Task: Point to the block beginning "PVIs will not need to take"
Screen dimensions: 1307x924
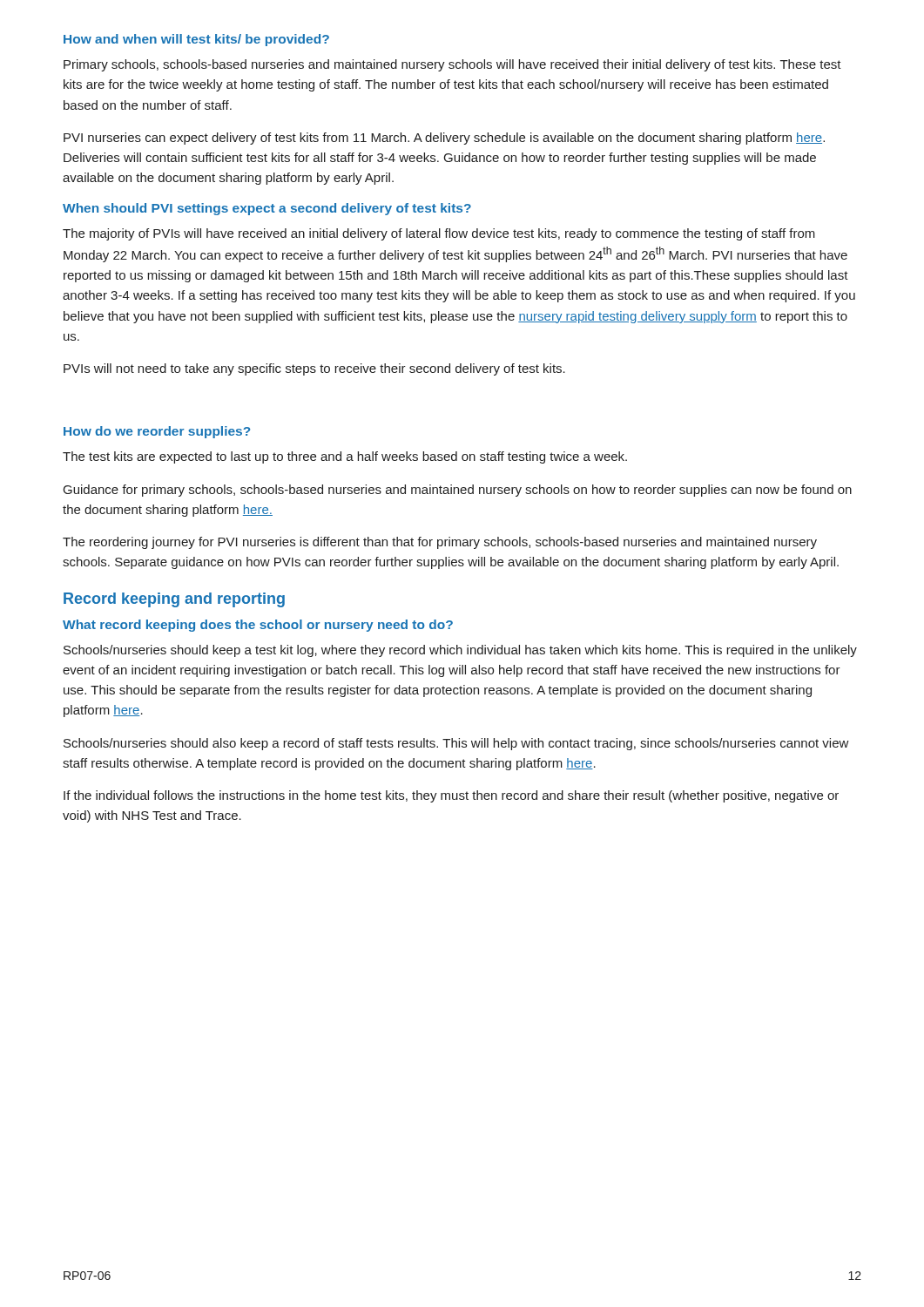Action: [462, 368]
